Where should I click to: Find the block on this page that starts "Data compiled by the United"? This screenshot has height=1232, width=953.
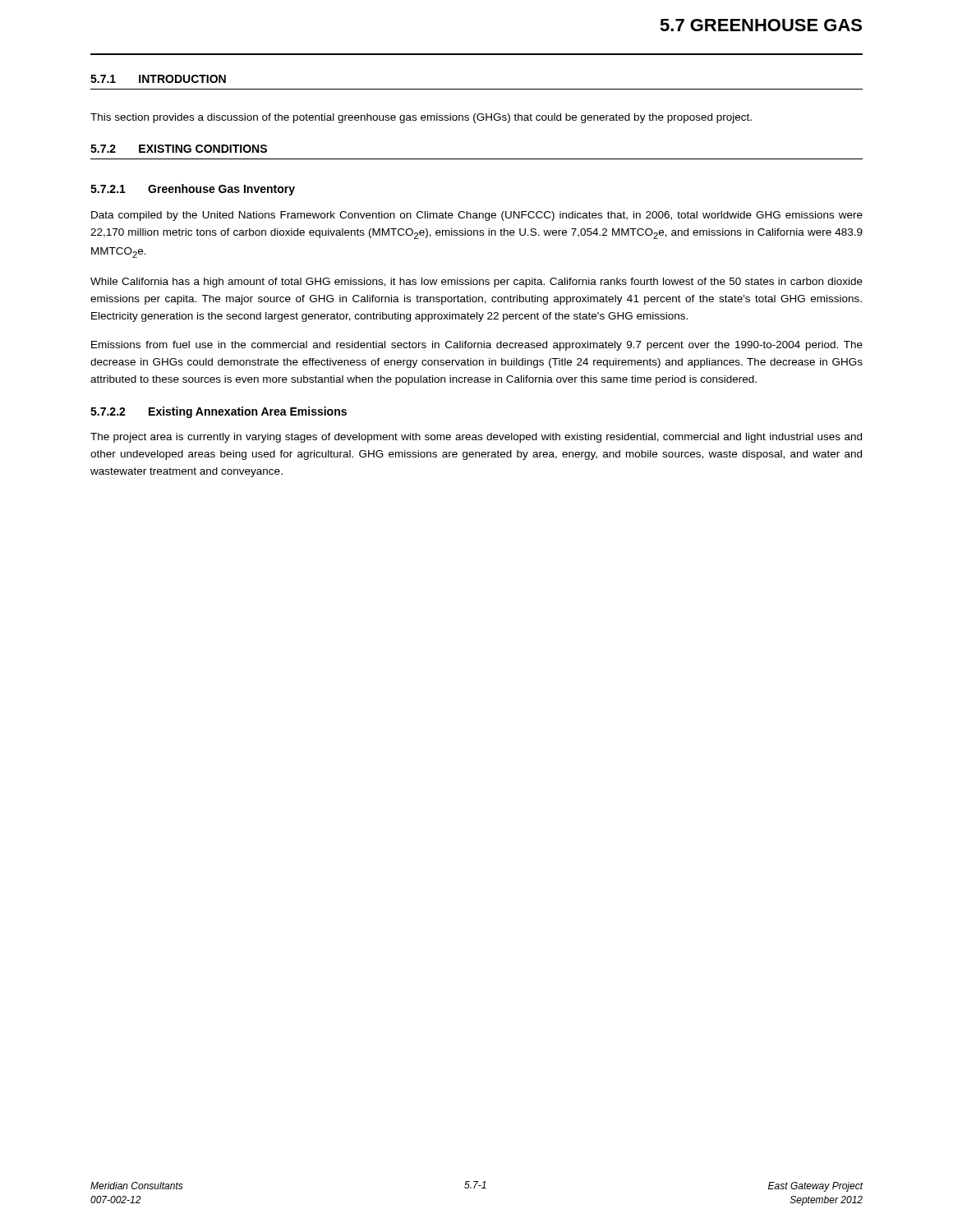(476, 234)
